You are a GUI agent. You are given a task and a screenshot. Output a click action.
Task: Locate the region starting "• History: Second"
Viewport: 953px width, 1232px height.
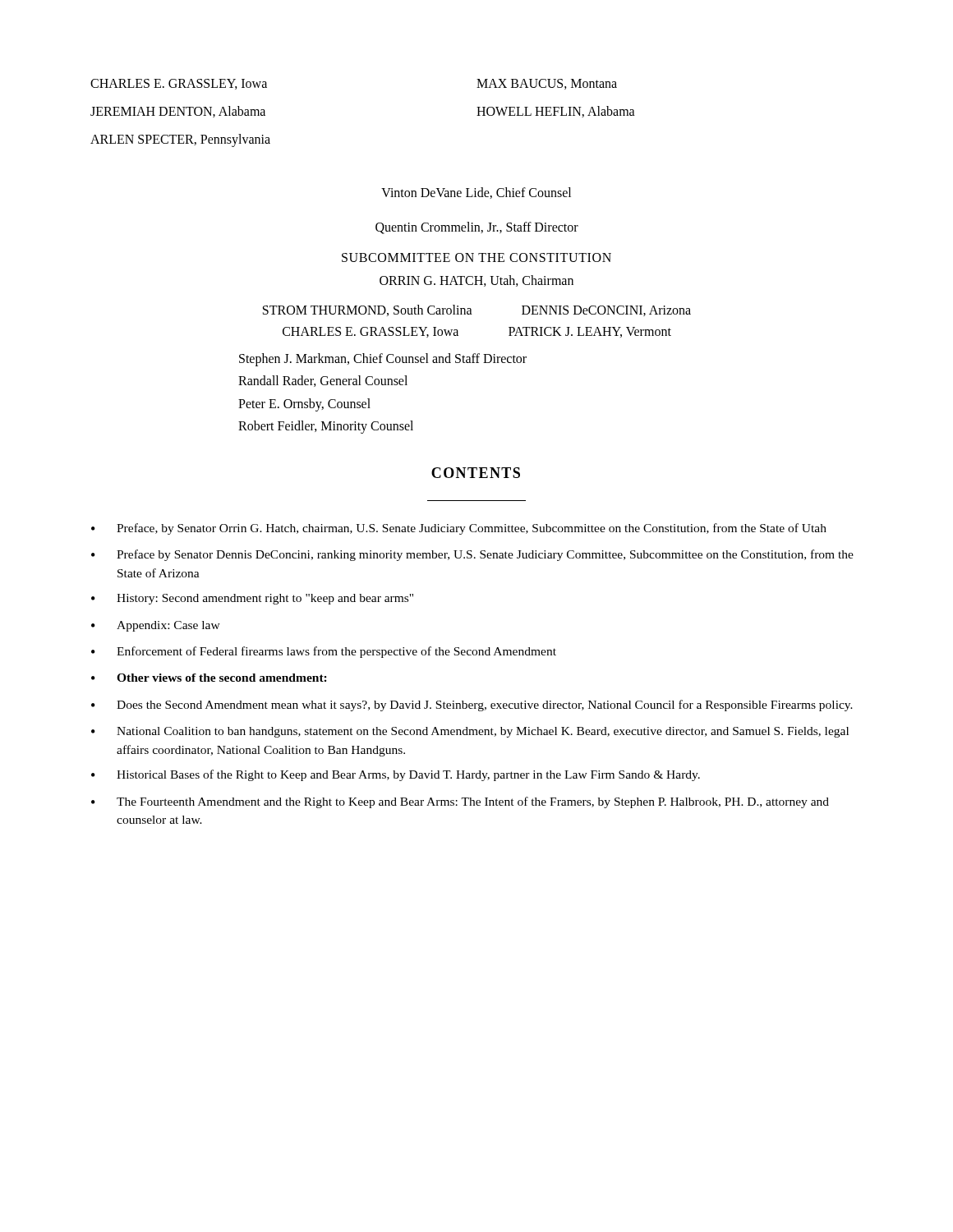[x=252, y=599]
